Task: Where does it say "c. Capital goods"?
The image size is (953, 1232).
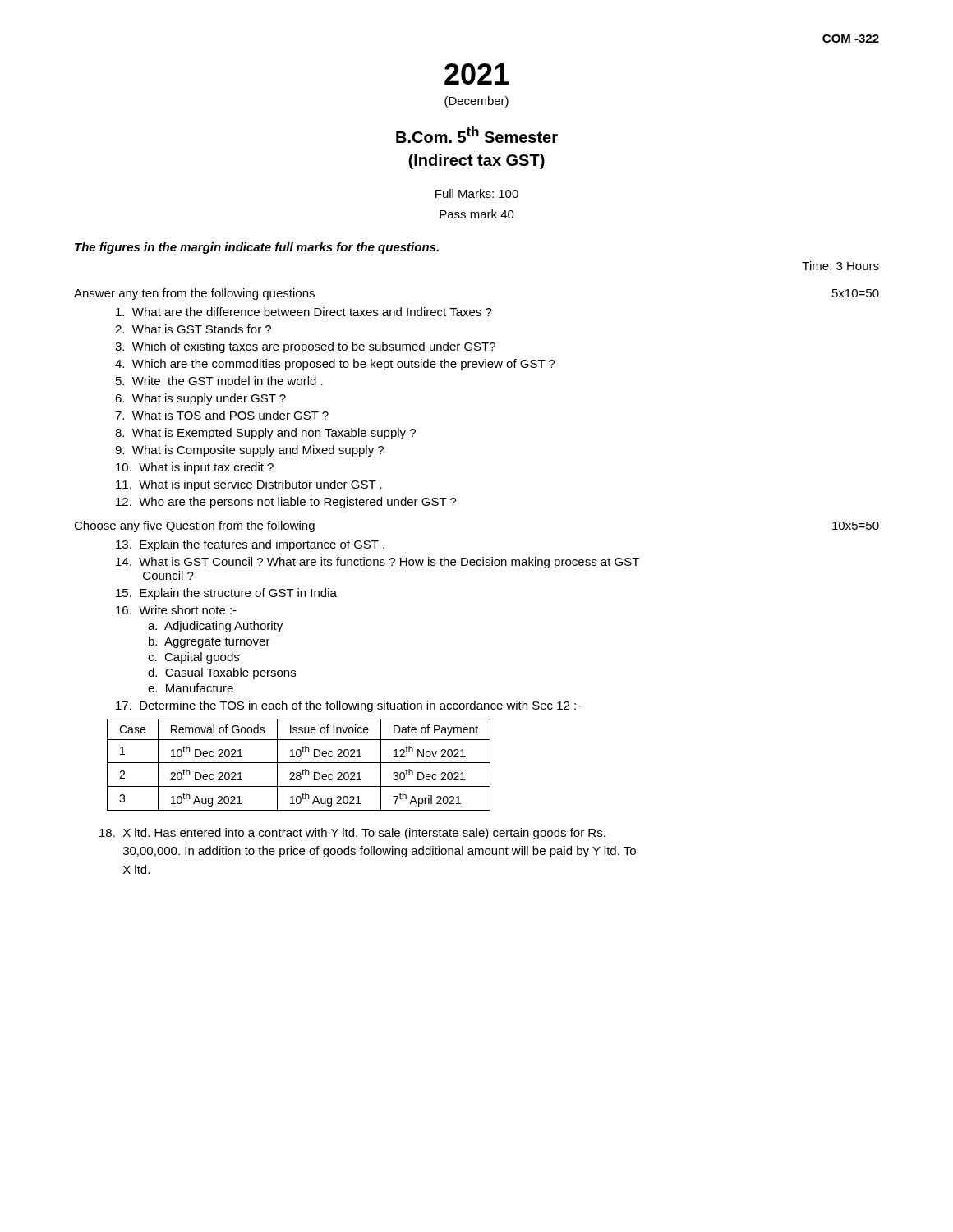Action: [194, 656]
